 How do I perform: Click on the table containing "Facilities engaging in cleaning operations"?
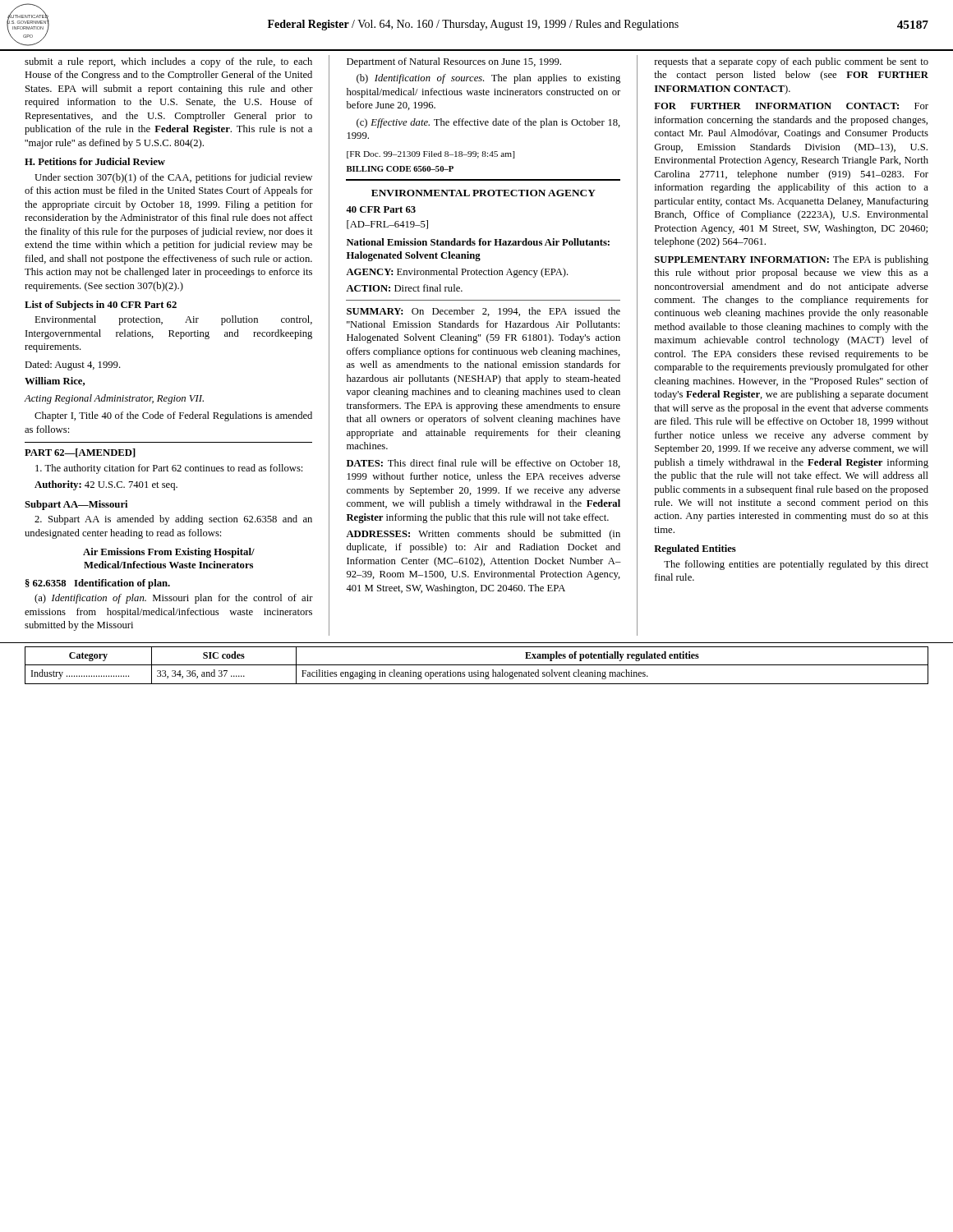coord(476,665)
